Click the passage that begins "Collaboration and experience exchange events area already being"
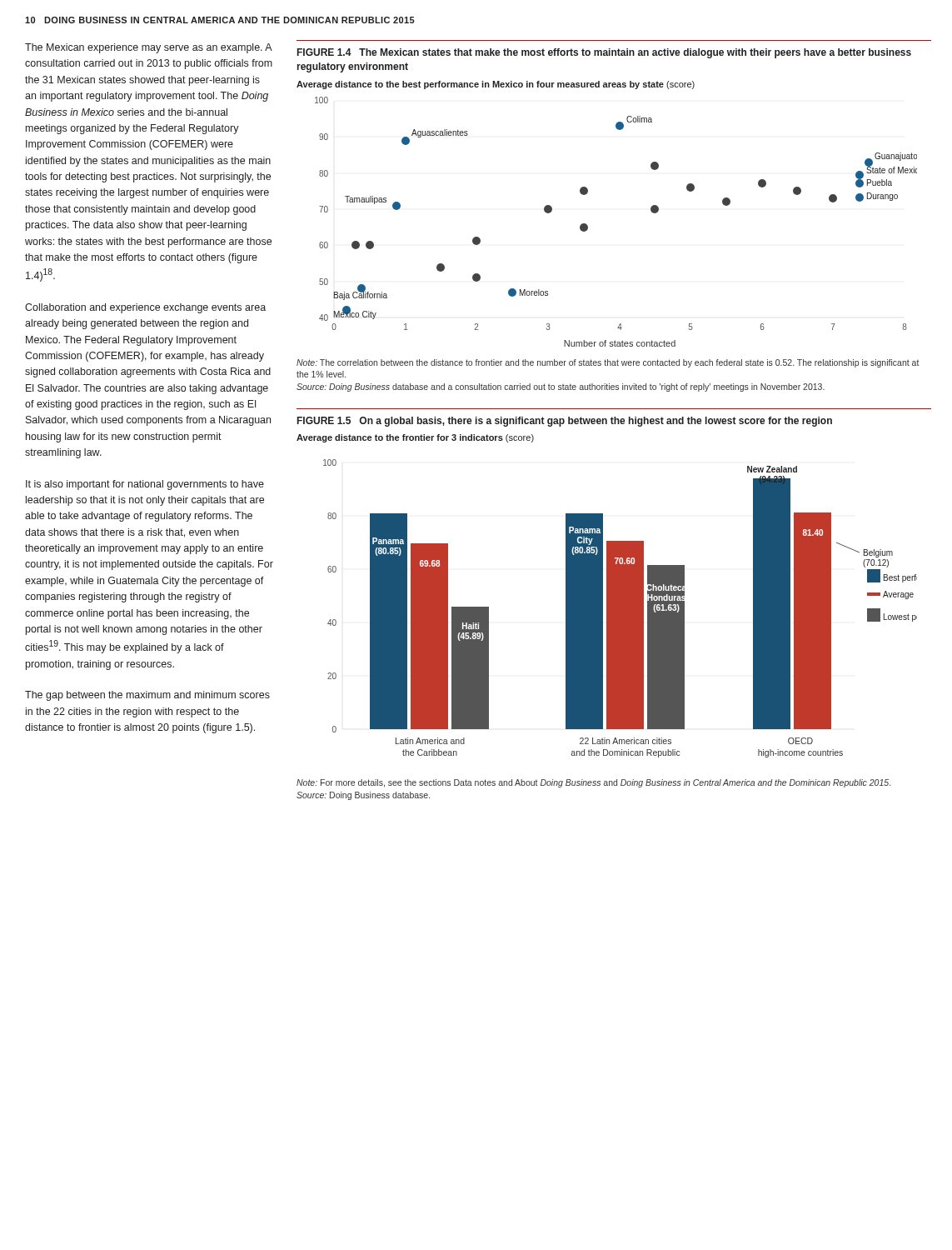 coord(149,381)
